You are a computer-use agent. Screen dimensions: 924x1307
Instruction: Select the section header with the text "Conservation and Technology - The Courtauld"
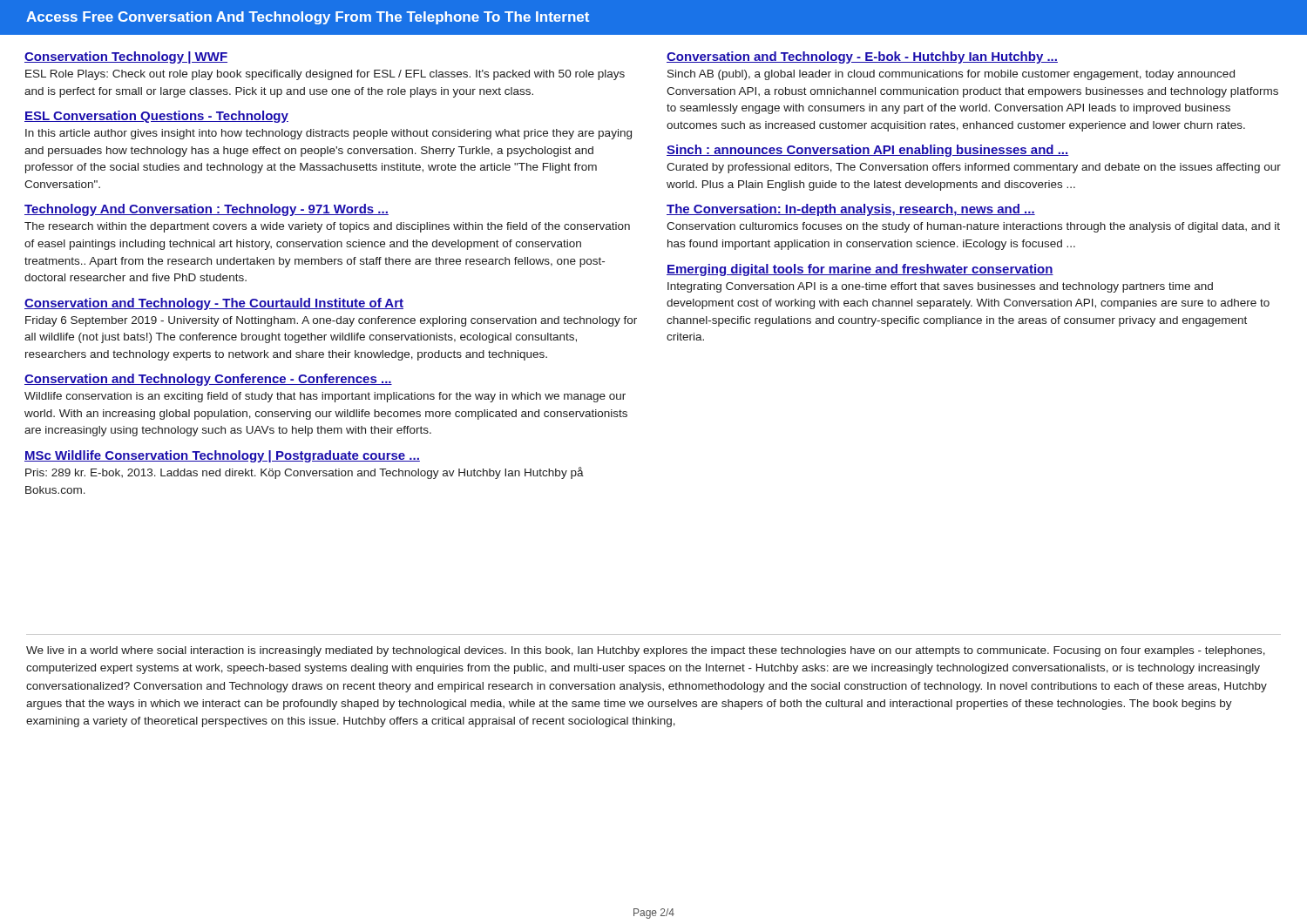click(x=214, y=302)
